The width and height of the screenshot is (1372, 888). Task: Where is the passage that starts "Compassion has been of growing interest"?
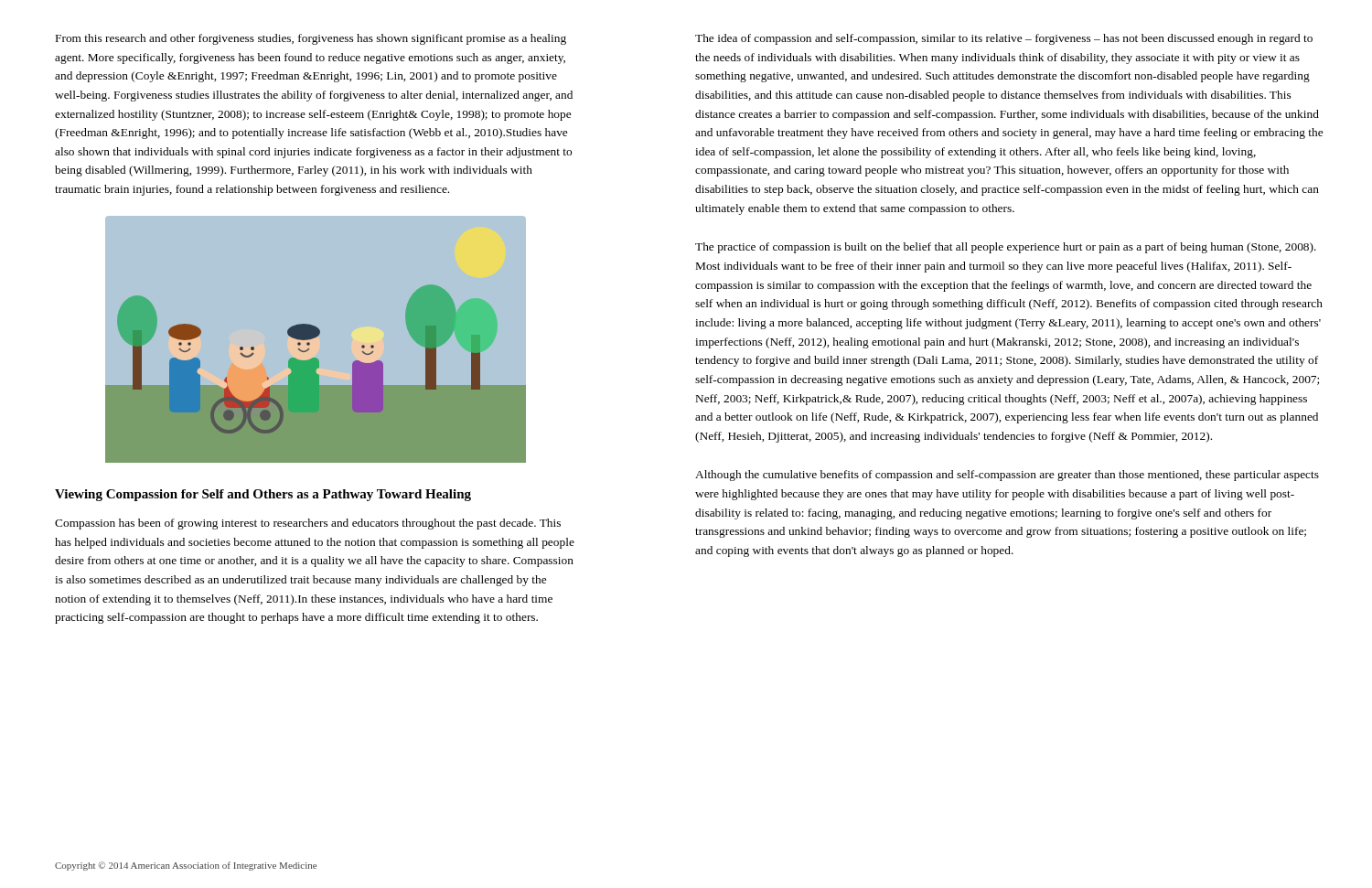pyautogui.click(x=315, y=570)
